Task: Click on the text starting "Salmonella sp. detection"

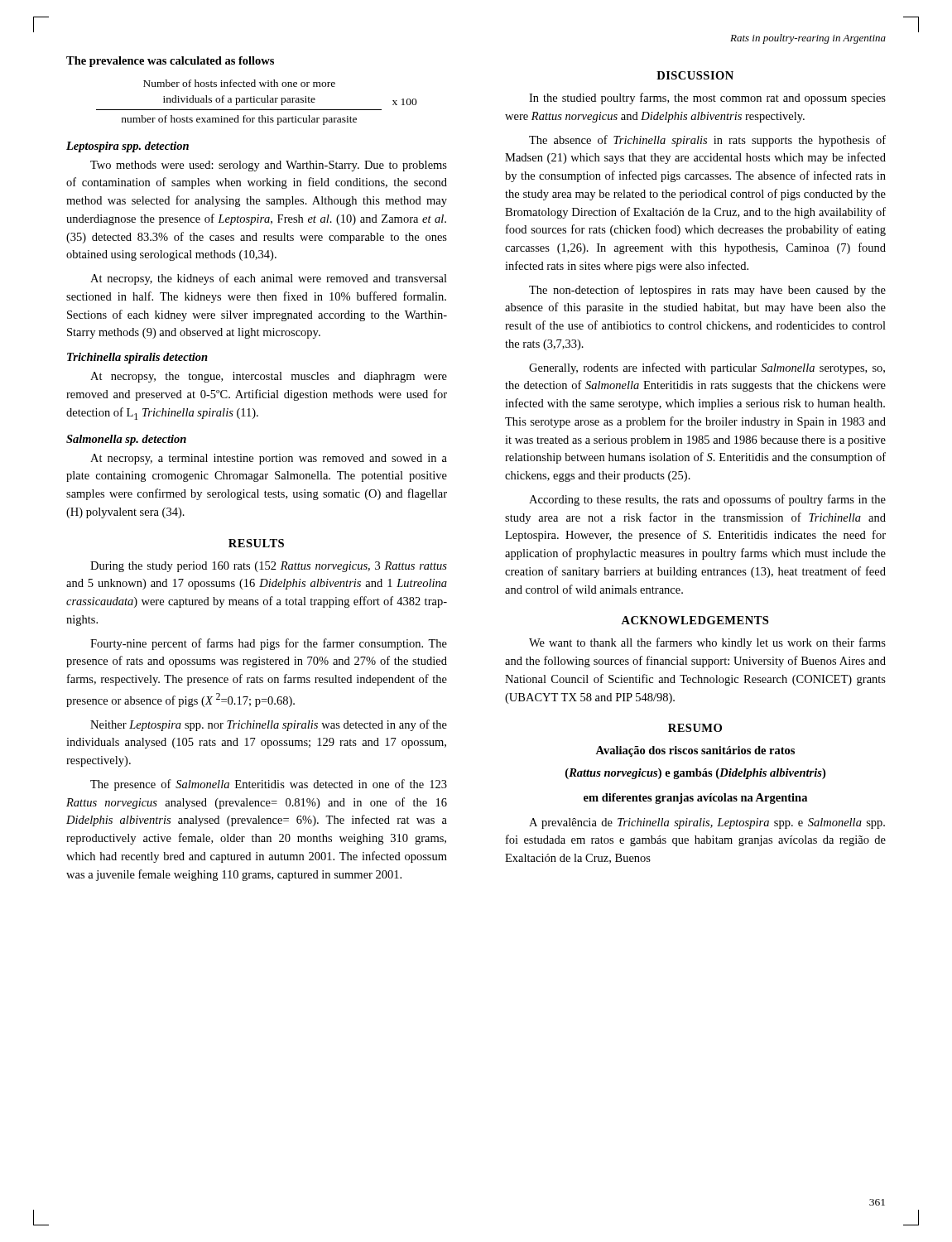Action: coord(126,439)
